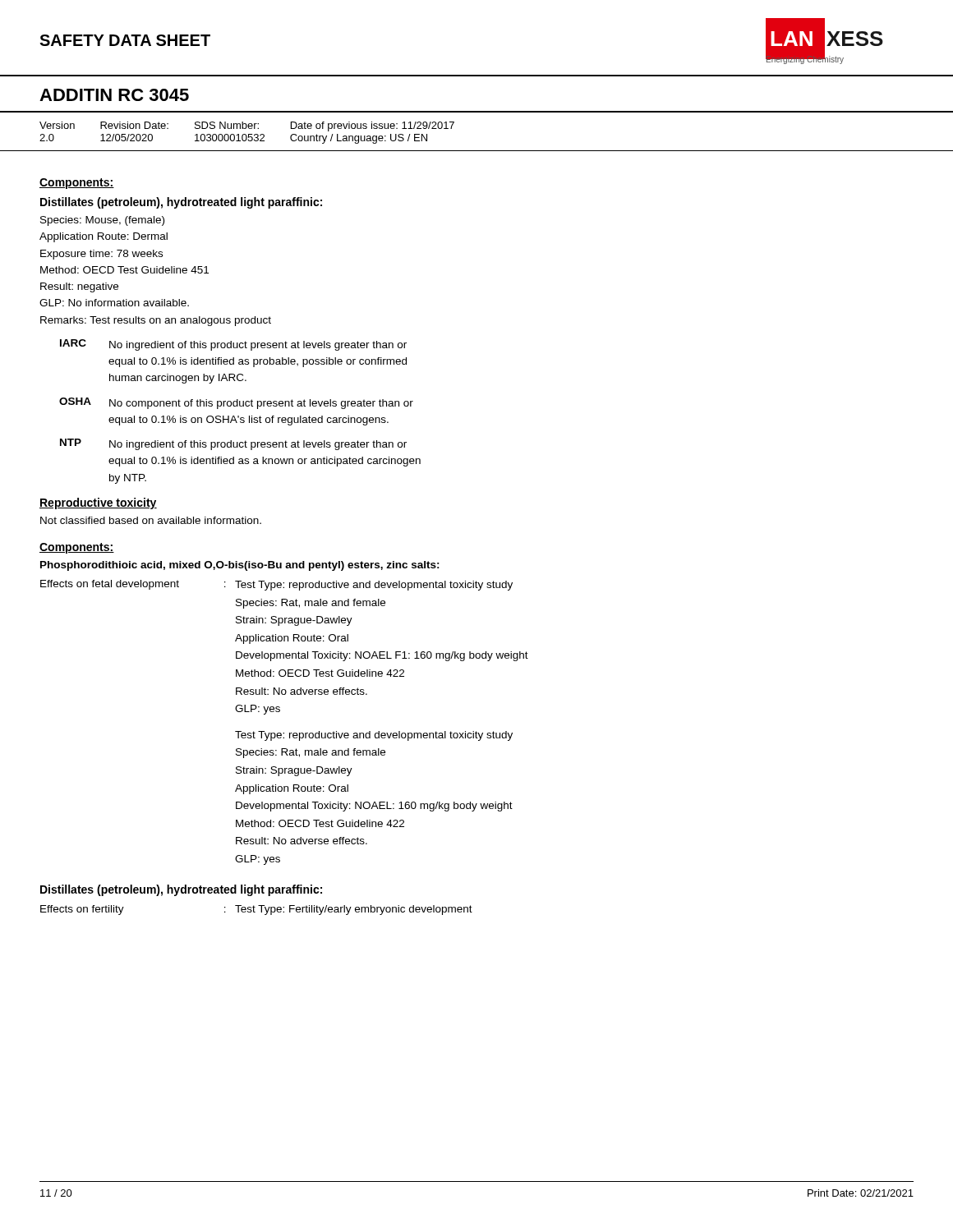Locate the section header that says "Phosphorodithioic acid, mixed O,O-bis(iso-Bu"
The width and height of the screenshot is (953, 1232).
pos(240,565)
